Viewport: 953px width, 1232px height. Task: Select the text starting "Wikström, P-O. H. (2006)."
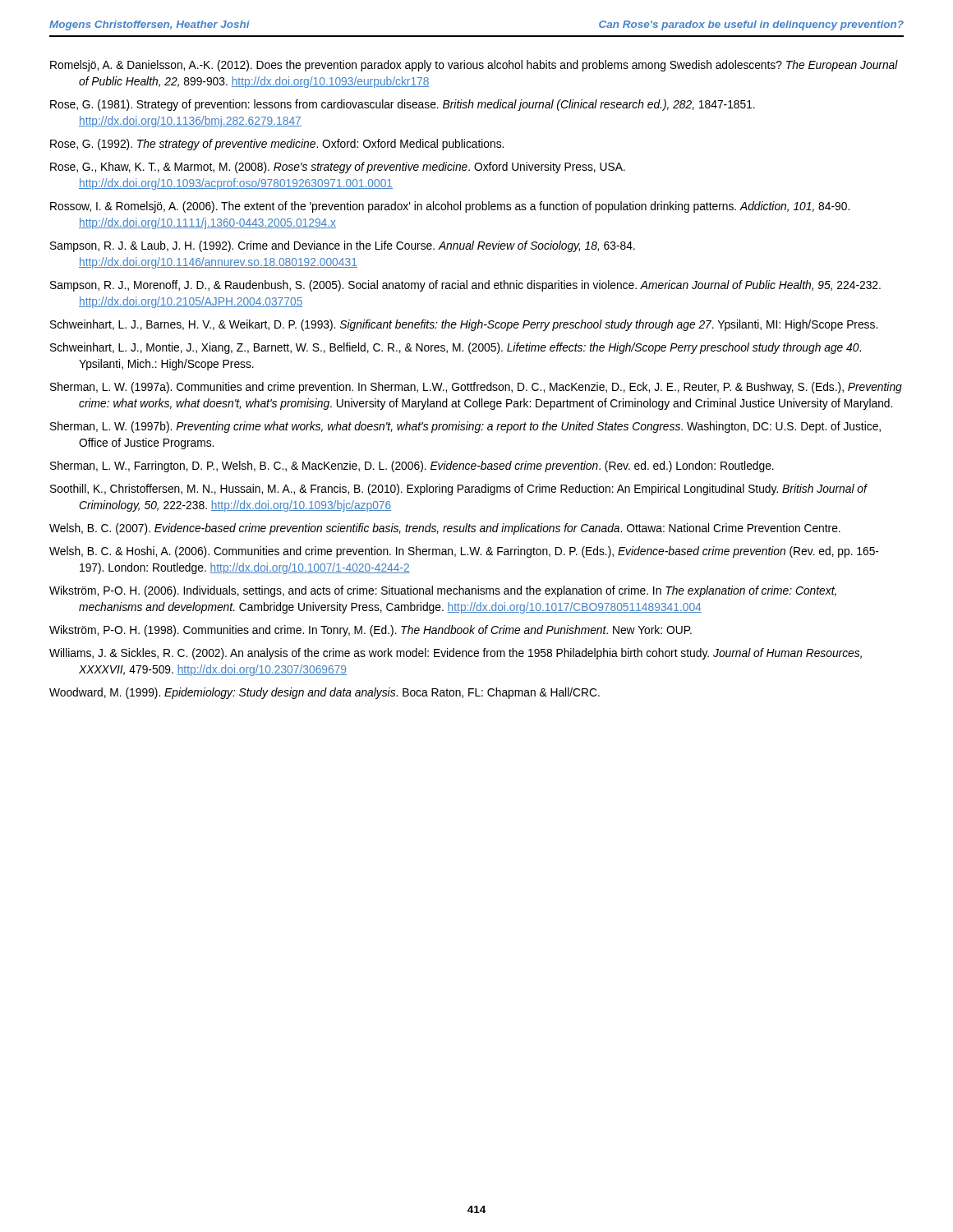point(476,600)
